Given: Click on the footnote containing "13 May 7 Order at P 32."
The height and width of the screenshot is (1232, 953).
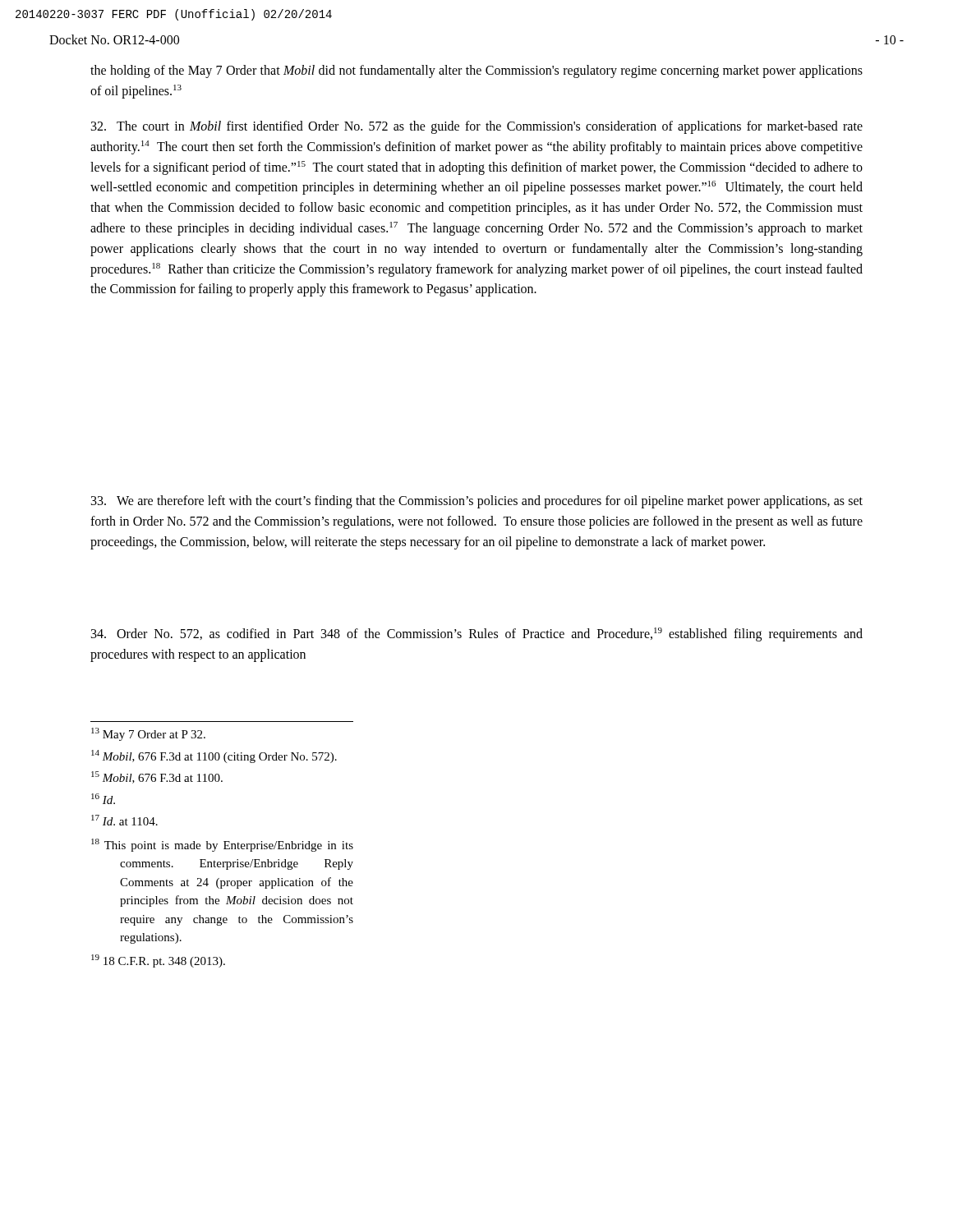Looking at the screenshot, I should pos(222,848).
